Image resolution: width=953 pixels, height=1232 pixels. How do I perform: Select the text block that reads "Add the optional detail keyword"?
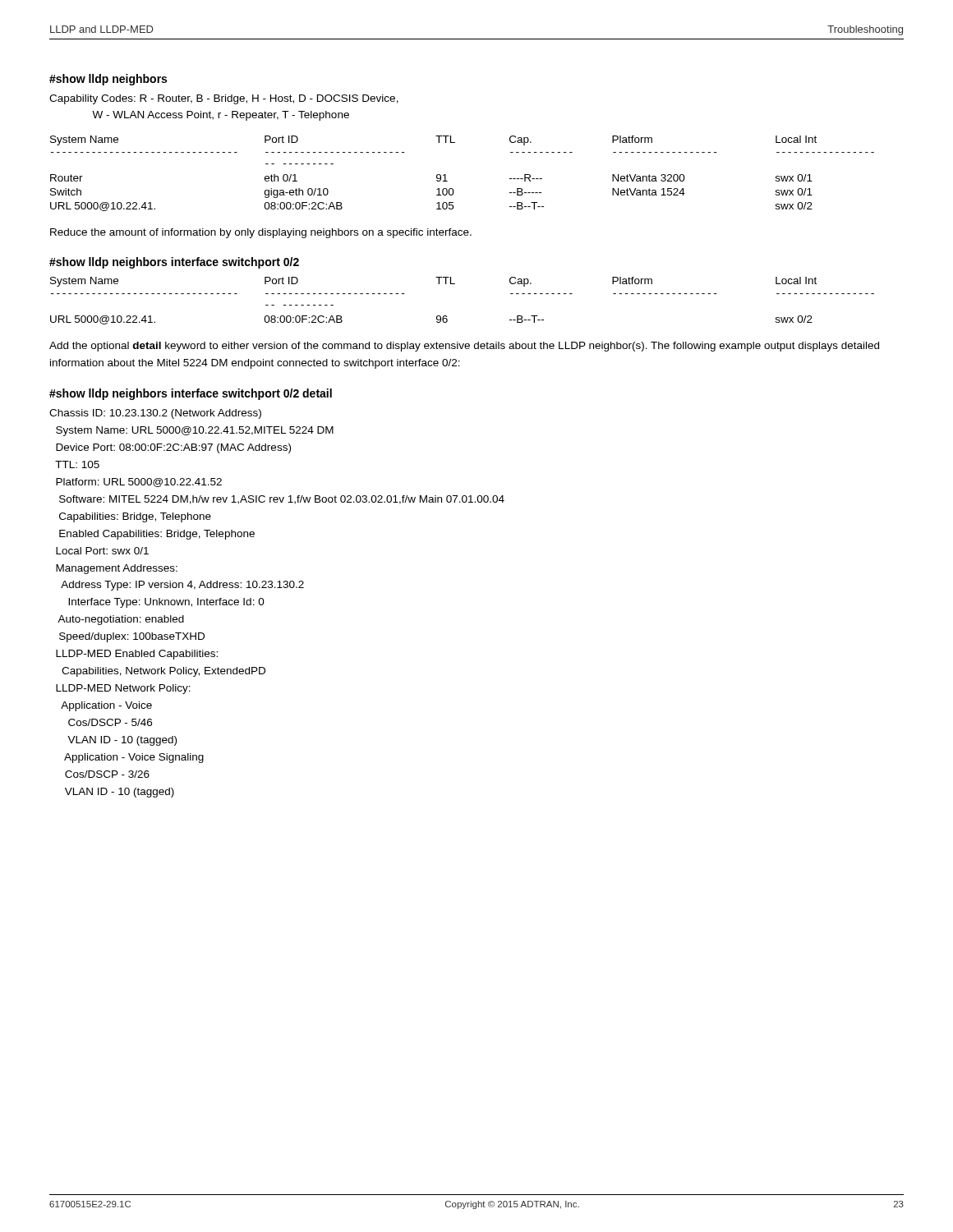(x=465, y=354)
